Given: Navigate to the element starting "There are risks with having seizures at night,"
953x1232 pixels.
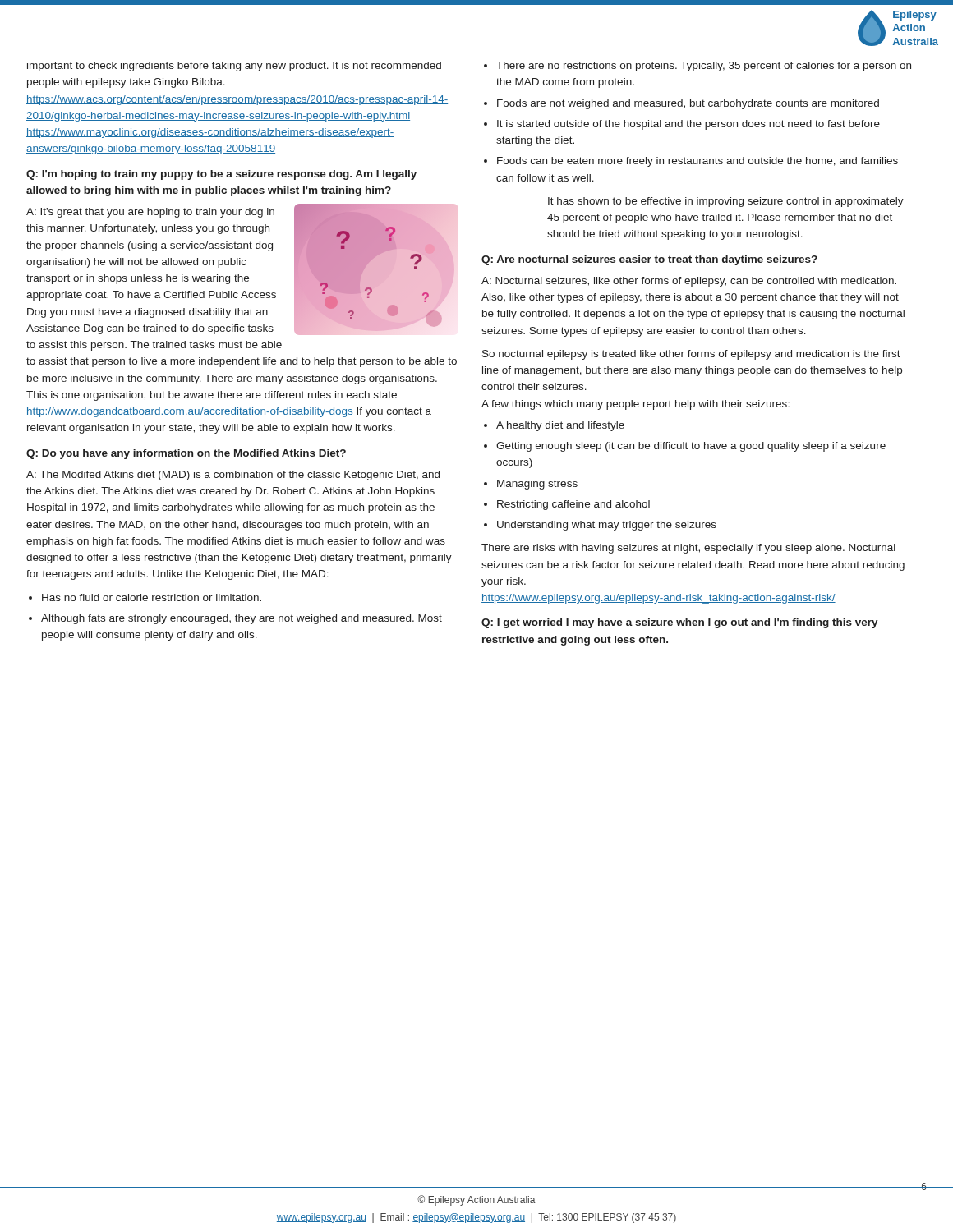Looking at the screenshot, I should 693,573.
